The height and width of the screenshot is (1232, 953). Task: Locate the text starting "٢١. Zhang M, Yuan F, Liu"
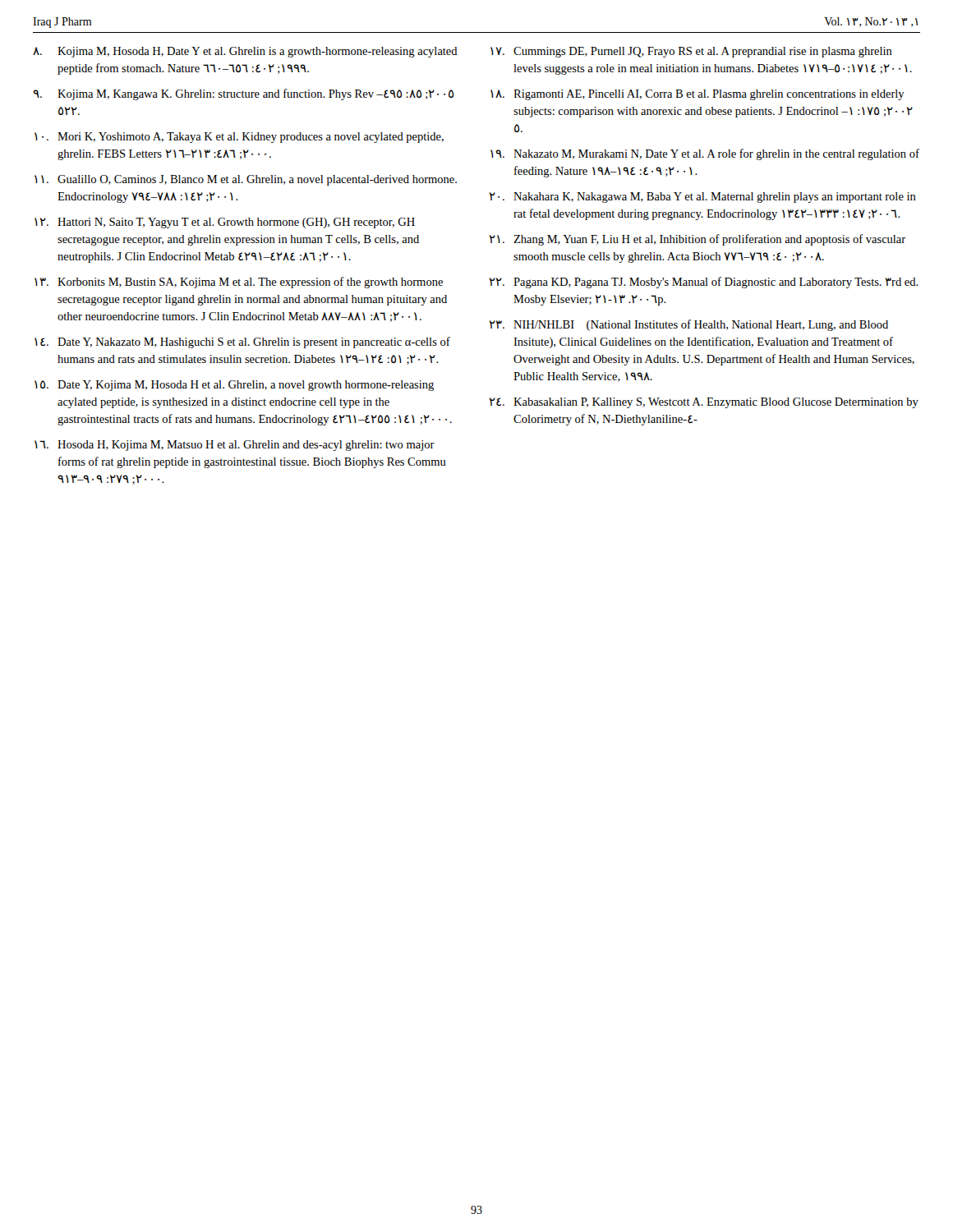point(704,248)
